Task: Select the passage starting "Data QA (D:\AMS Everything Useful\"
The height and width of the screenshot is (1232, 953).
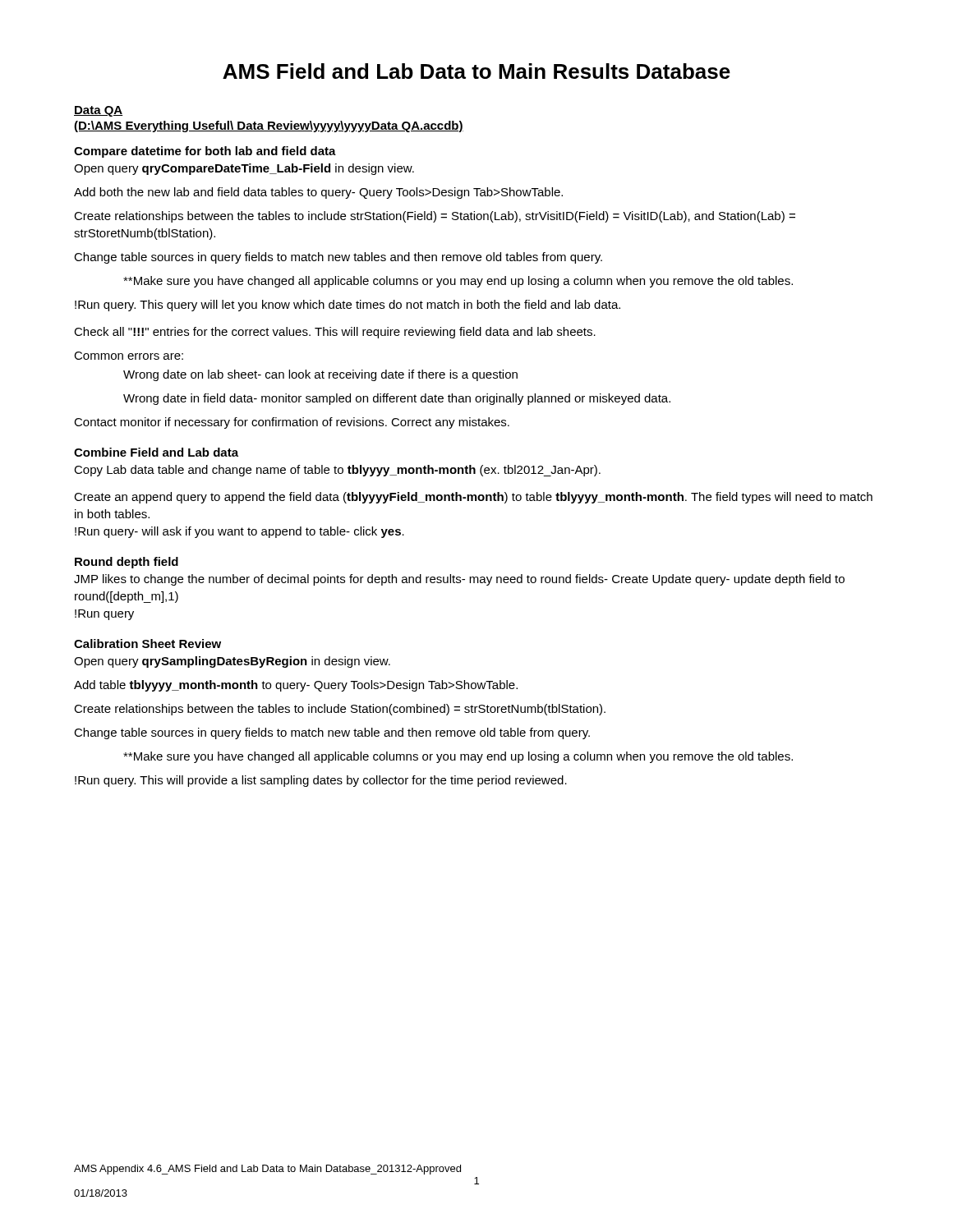Action: [x=98, y=111]
